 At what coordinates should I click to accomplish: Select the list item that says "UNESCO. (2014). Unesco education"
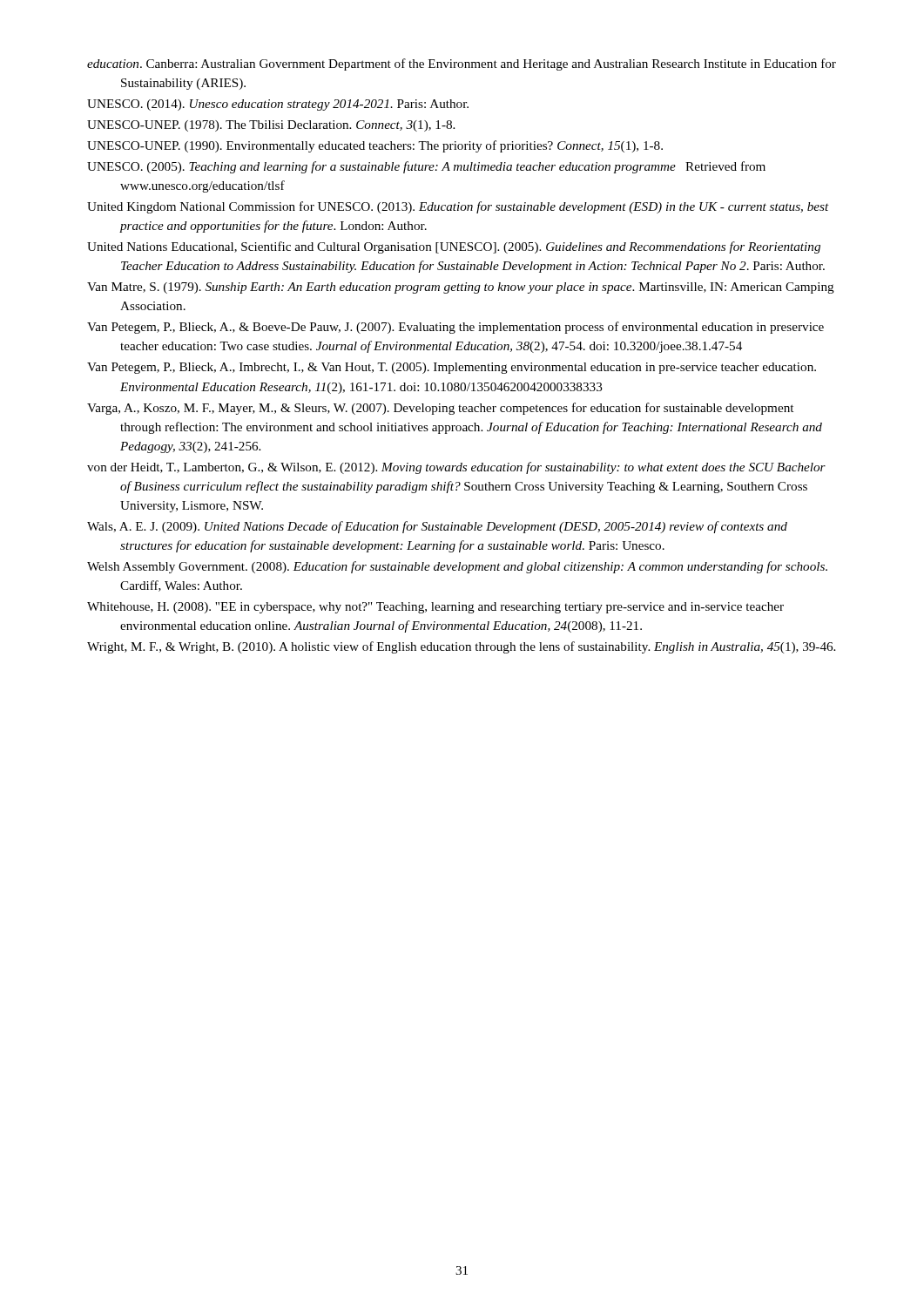(x=278, y=103)
